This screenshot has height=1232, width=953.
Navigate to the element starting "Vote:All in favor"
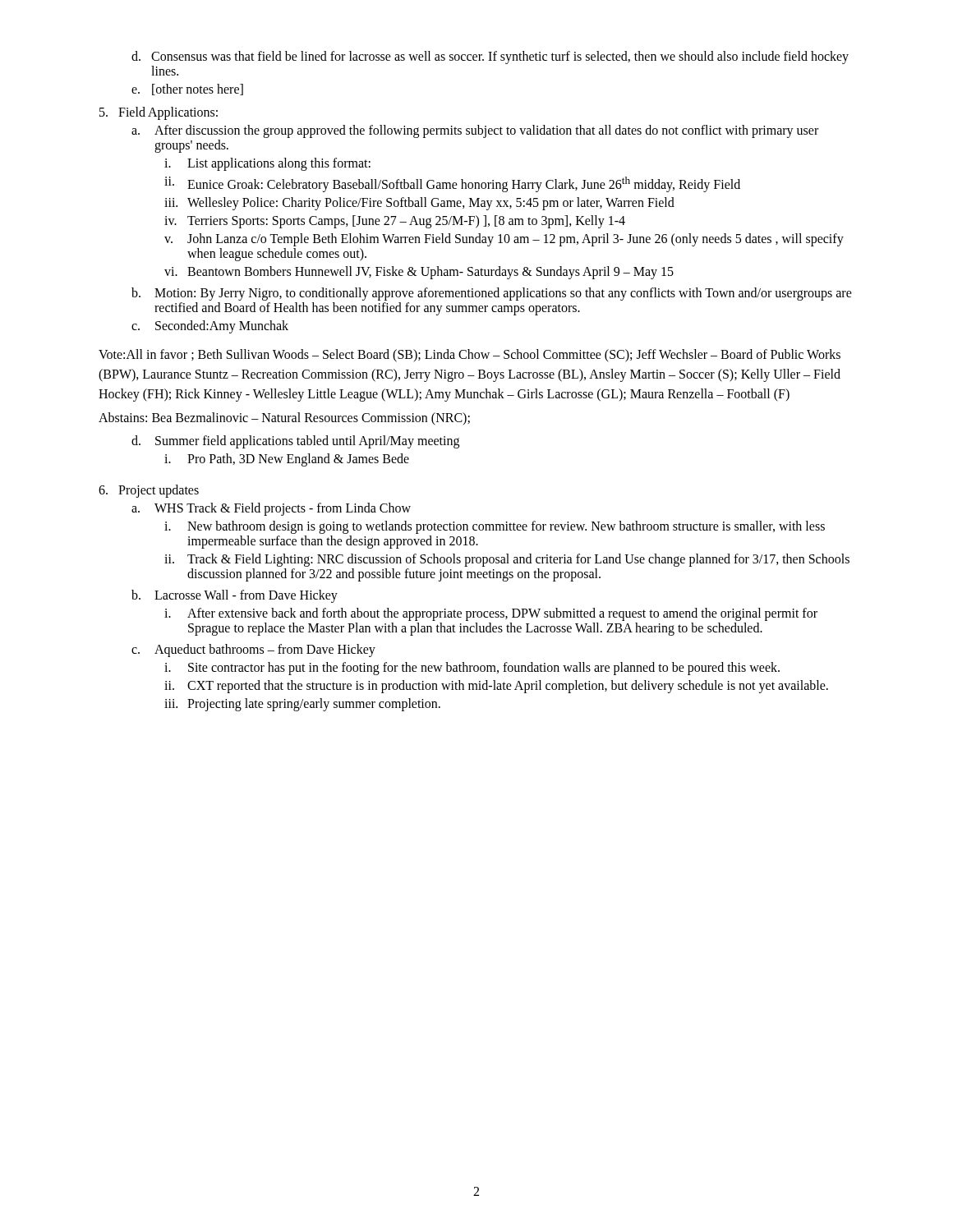point(470,374)
